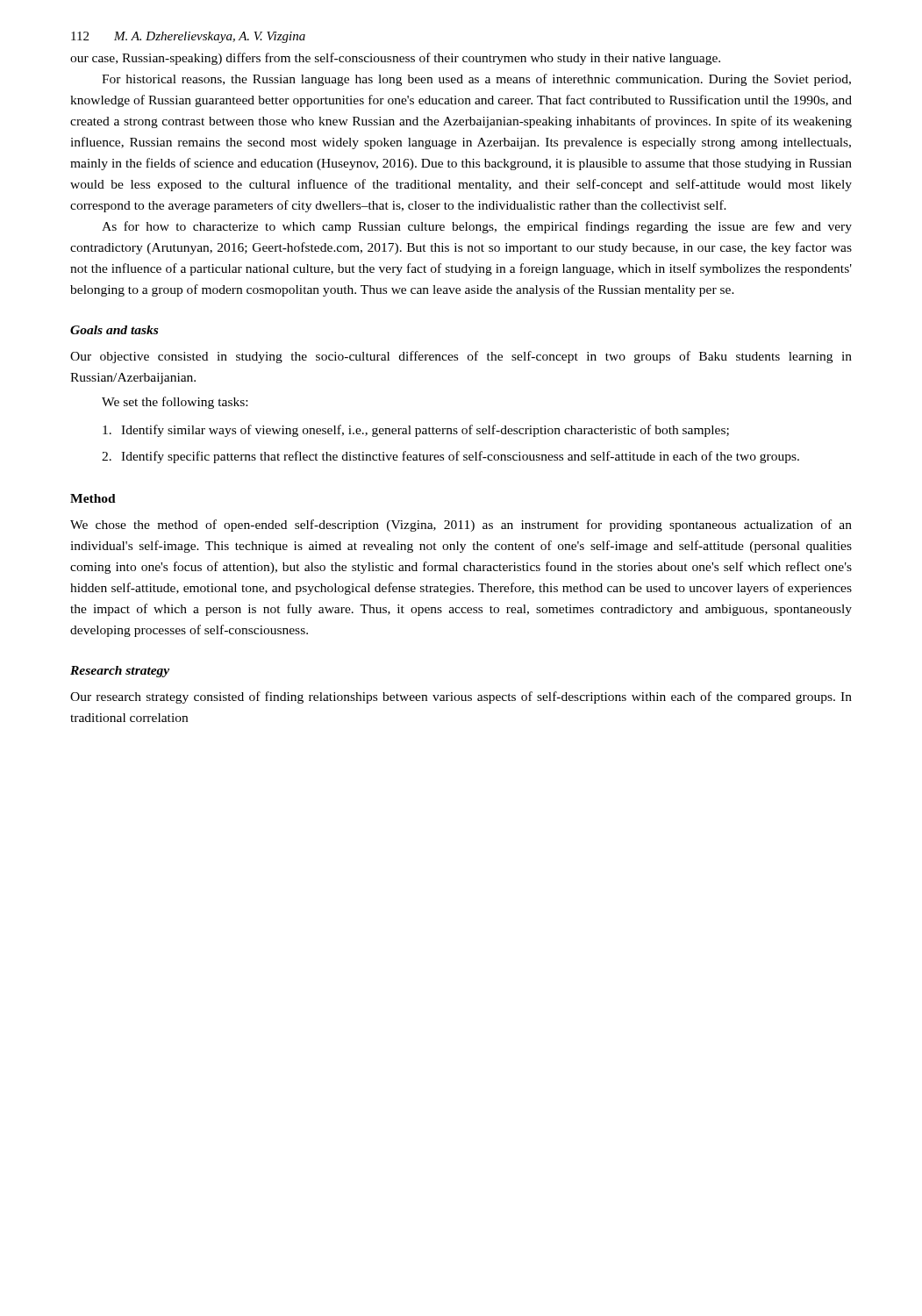This screenshot has height=1316, width=922.
Task: Navigate to the region starting "We chose the method of"
Action: 461,577
